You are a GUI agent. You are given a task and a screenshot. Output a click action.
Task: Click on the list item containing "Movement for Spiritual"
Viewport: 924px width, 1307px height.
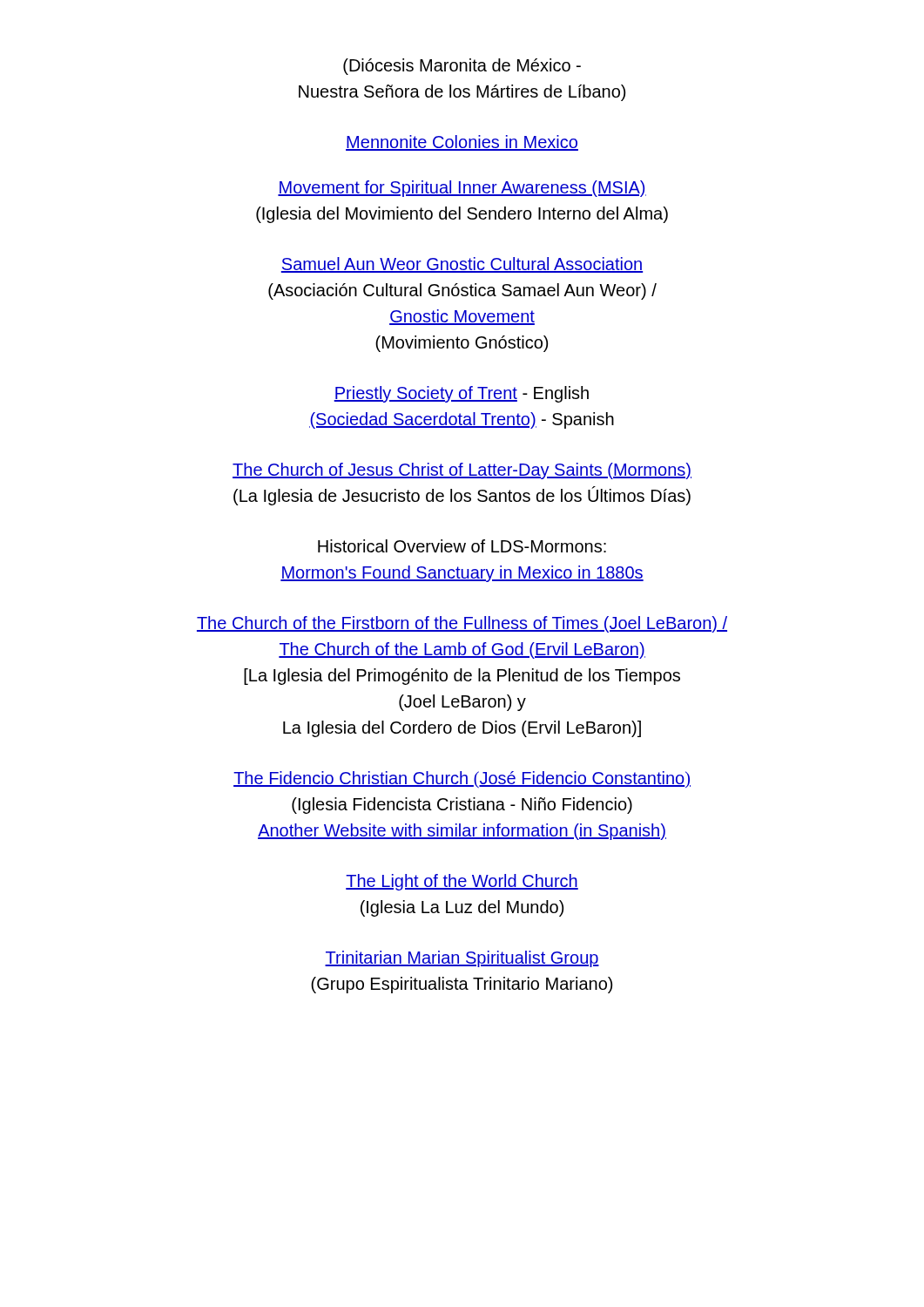point(462,200)
